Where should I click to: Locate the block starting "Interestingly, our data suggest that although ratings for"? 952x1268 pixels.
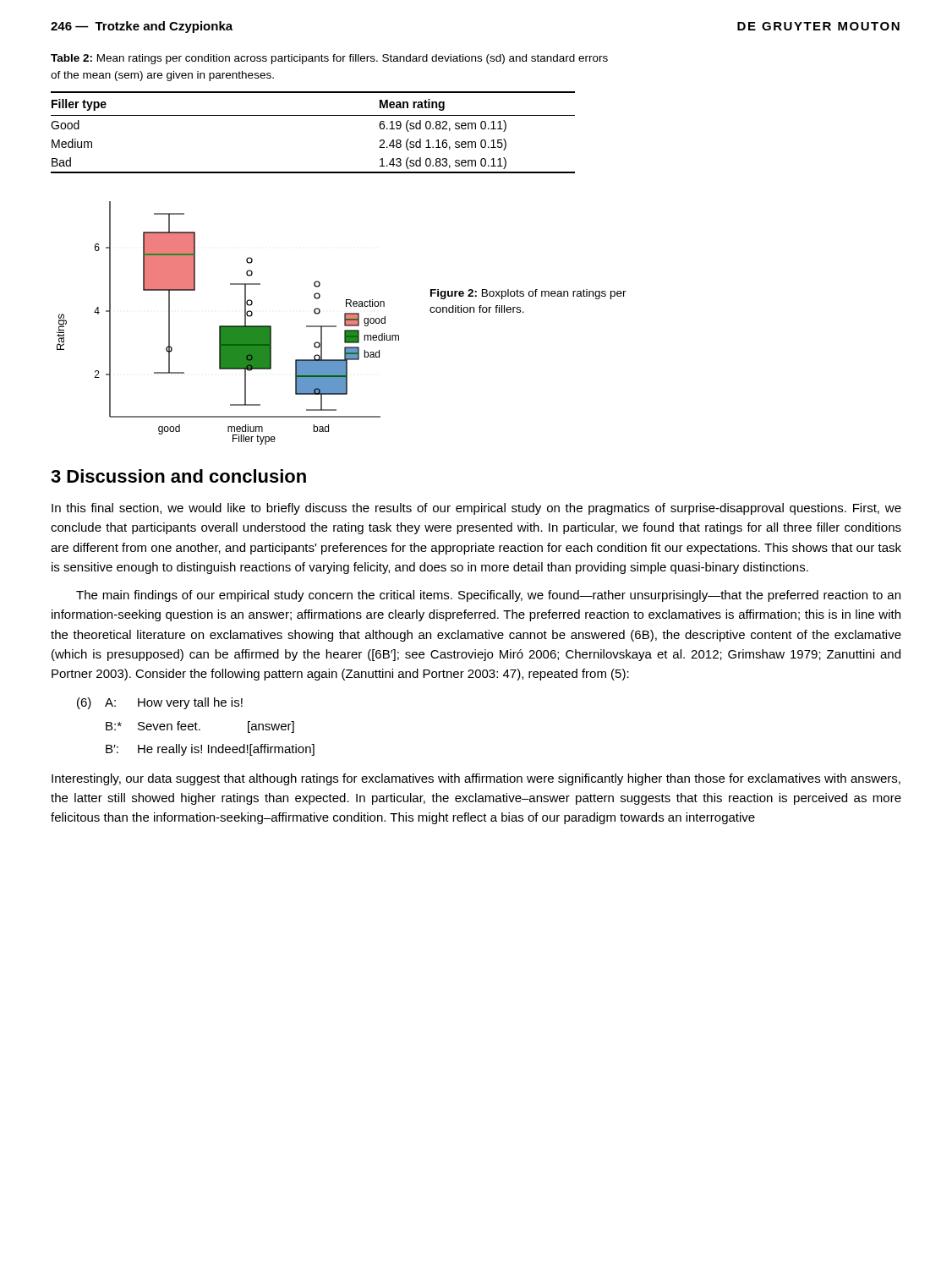coord(476,798)
